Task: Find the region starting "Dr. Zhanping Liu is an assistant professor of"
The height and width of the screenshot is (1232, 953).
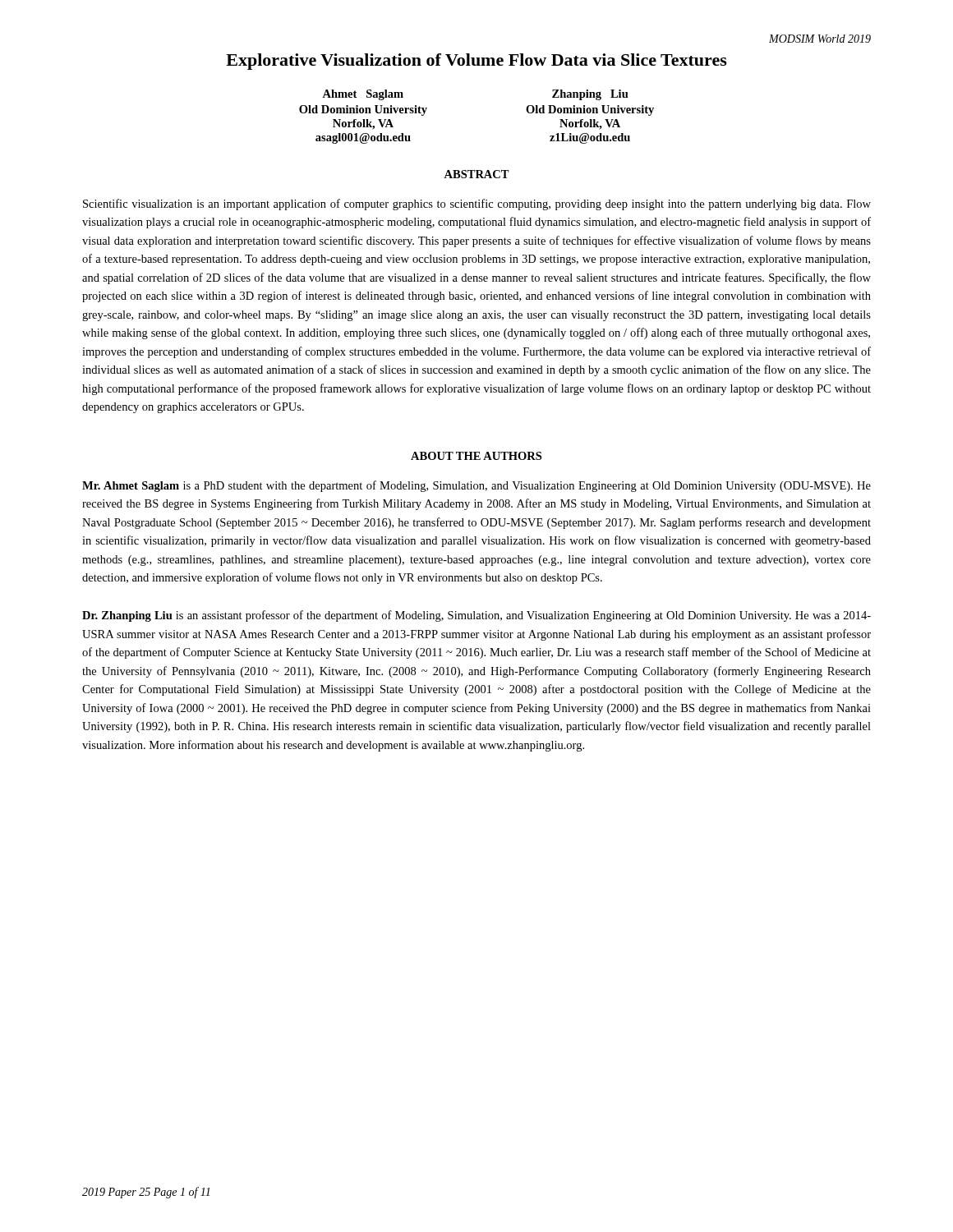Action: [x=476, y=680]
